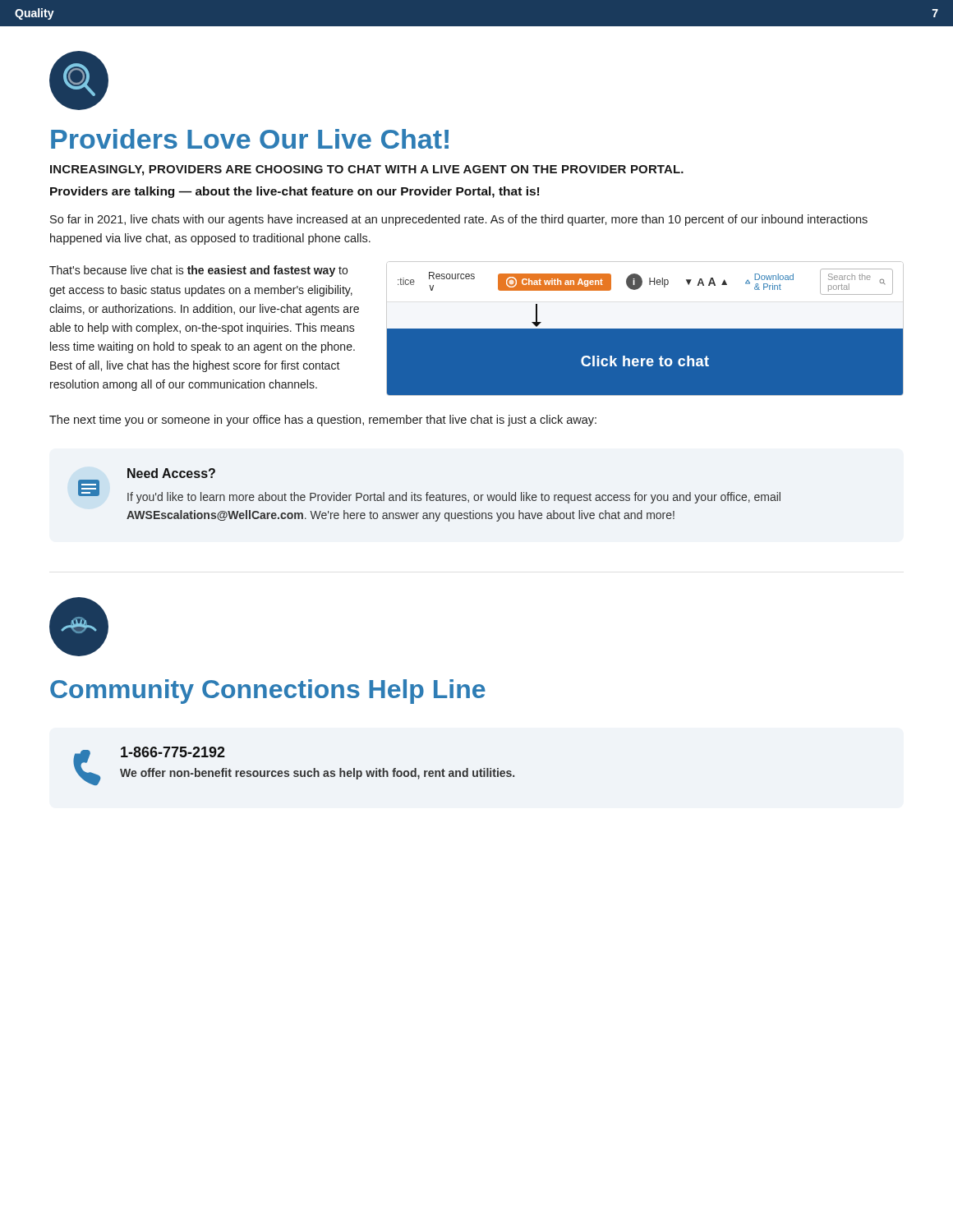Select the title that reads "Community Connections Help Line"

coord(268,689)
